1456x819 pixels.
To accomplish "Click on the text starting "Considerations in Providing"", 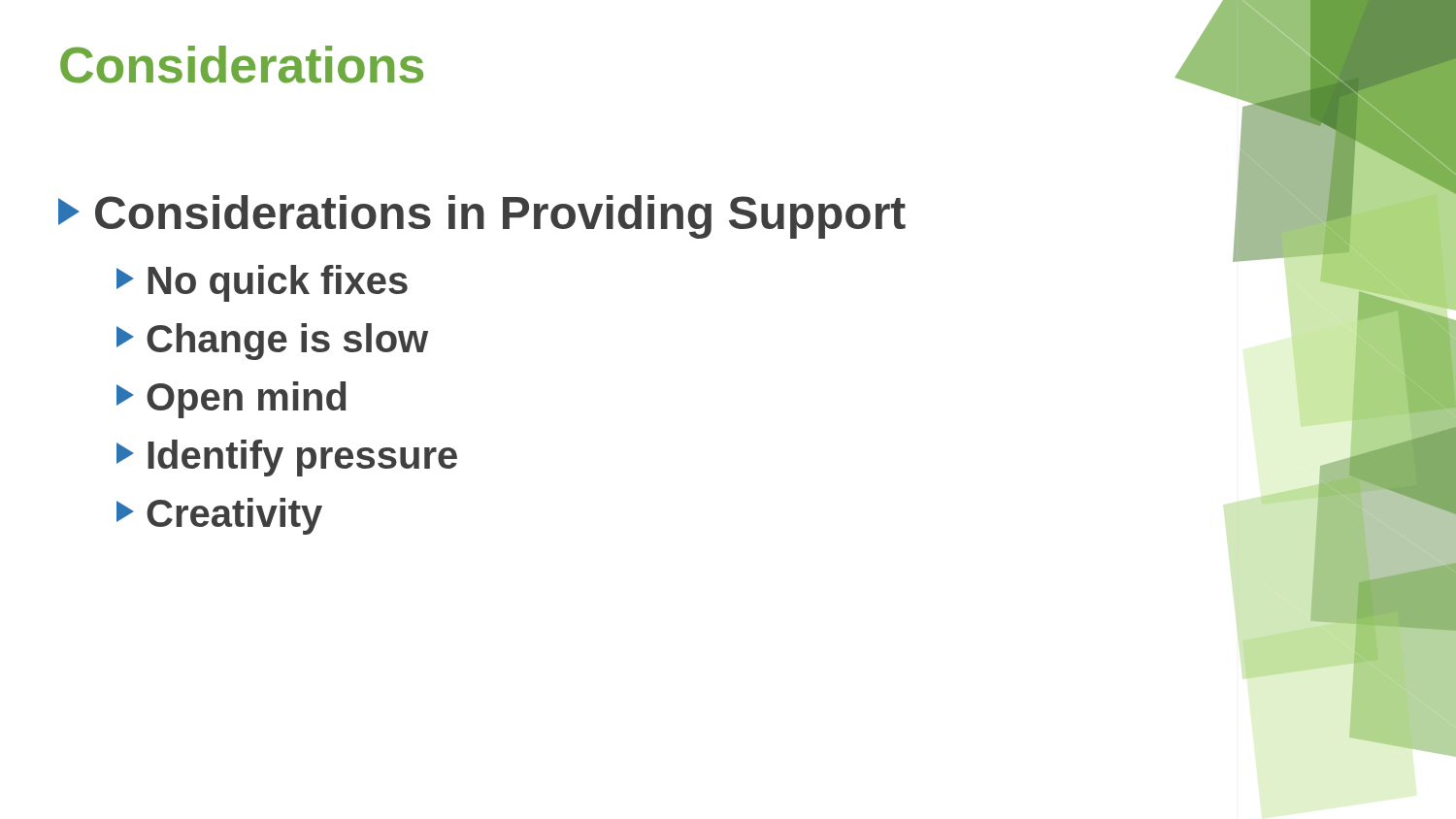I will pyautogui.click(x=482, y=213).
